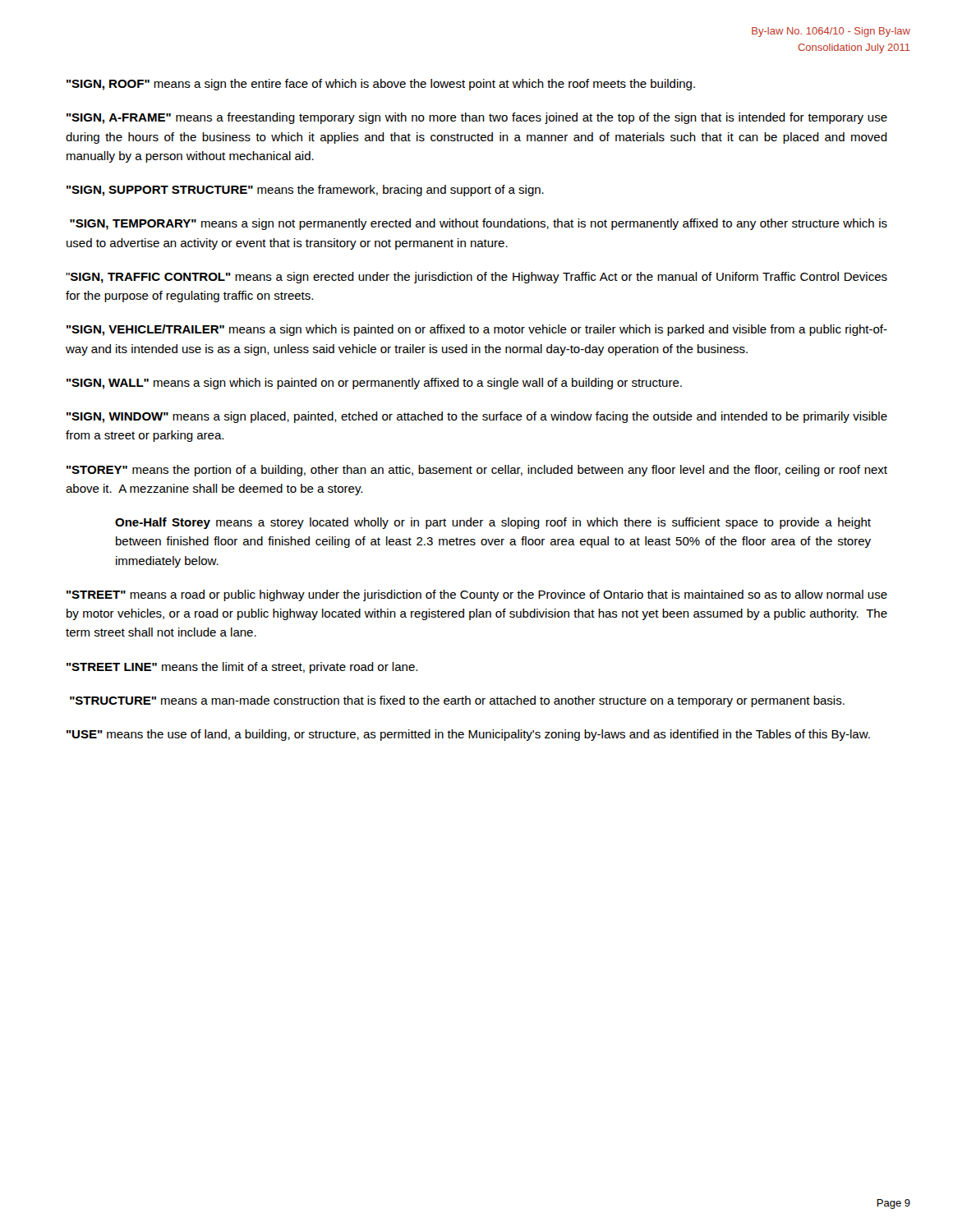This screenshot has height=1232, width=953.
Task: Point to the region starting ""SIGN, VEHICLE/TRAILER" means a"
Action: 476,339
